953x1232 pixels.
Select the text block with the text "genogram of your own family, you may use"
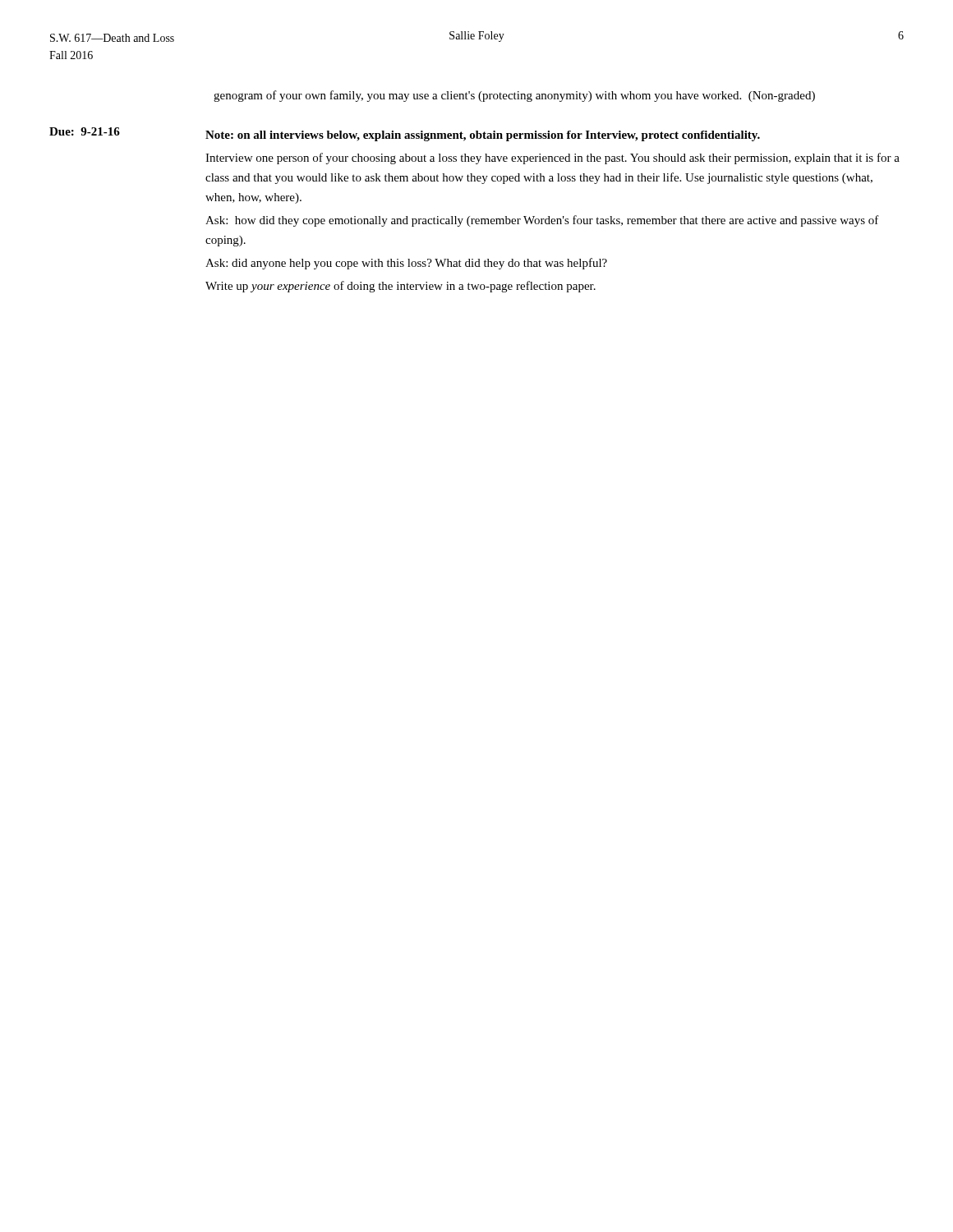(514, 95)
